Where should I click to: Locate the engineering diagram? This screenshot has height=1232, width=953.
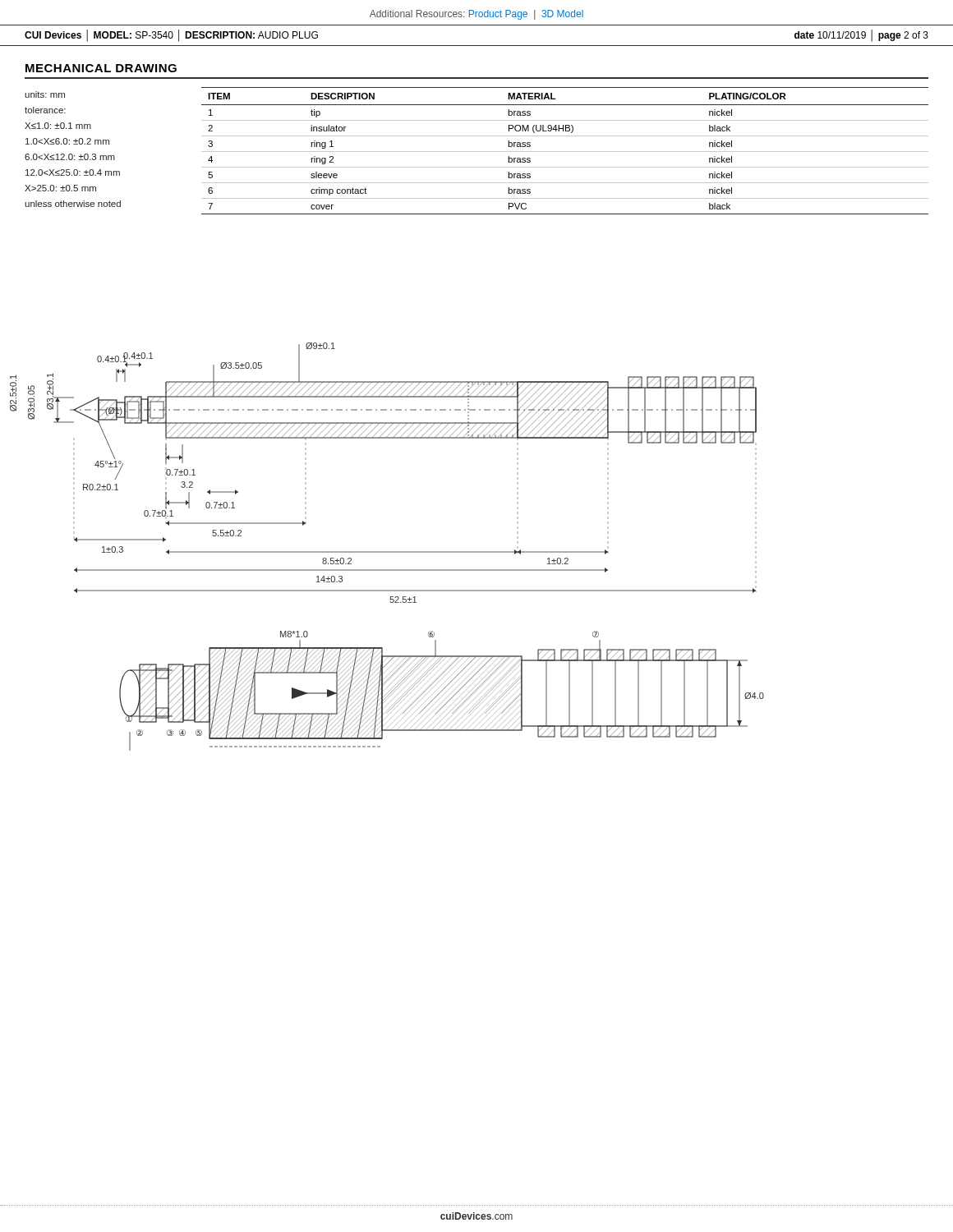tap(476, 500)
